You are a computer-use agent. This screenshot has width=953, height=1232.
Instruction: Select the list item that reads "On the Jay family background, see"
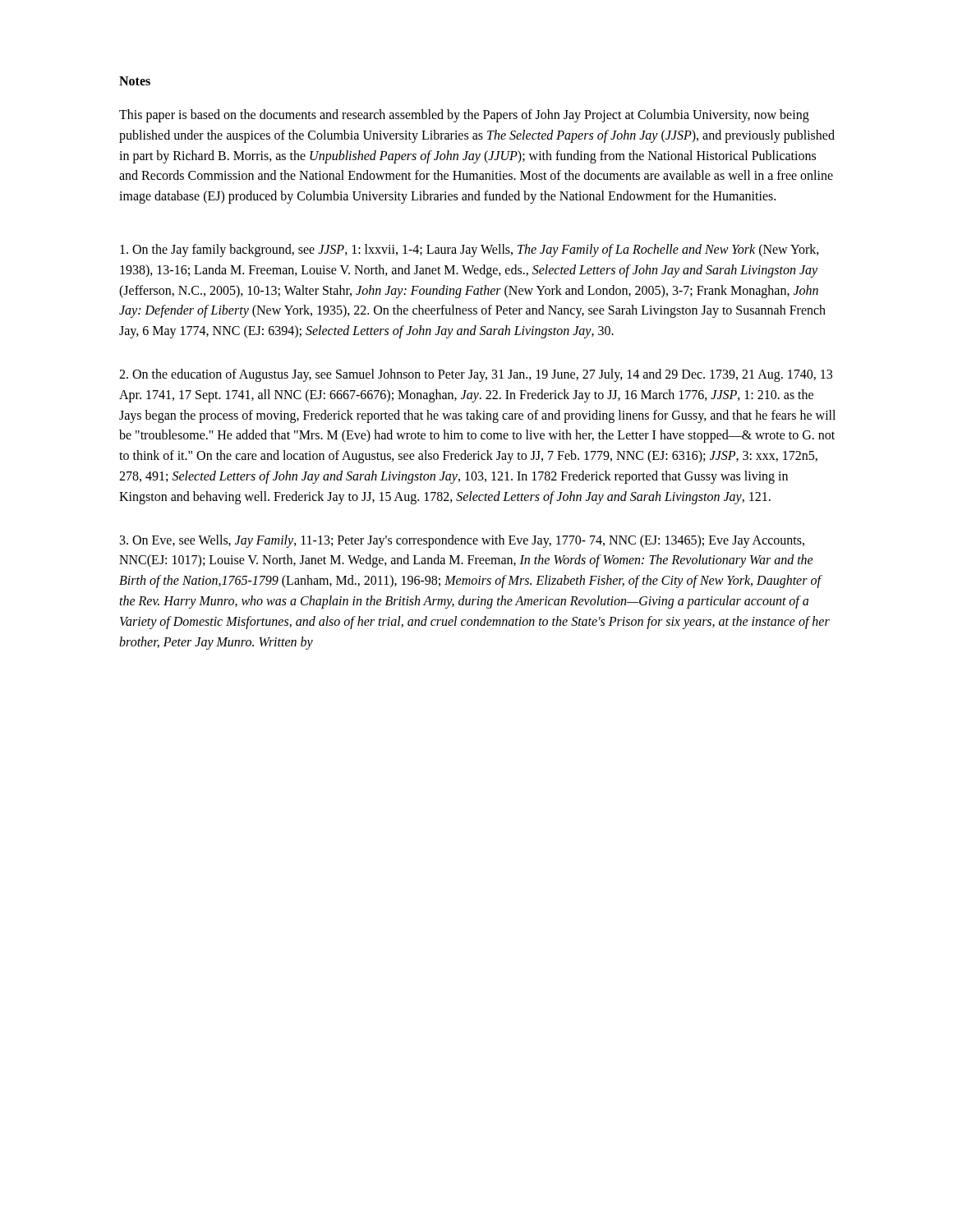(472, 290)
